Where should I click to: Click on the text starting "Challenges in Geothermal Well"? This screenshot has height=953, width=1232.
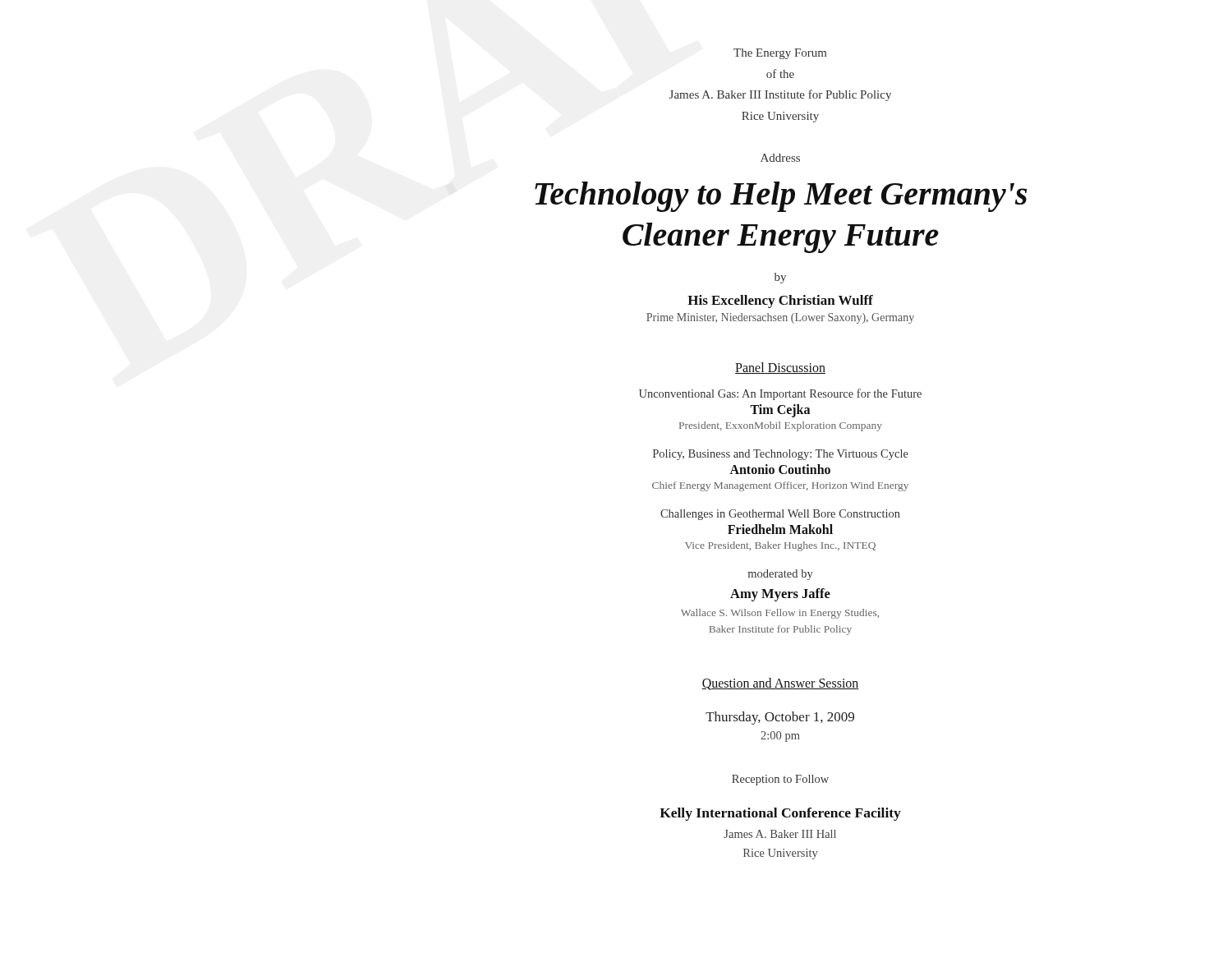coord(780,529)
